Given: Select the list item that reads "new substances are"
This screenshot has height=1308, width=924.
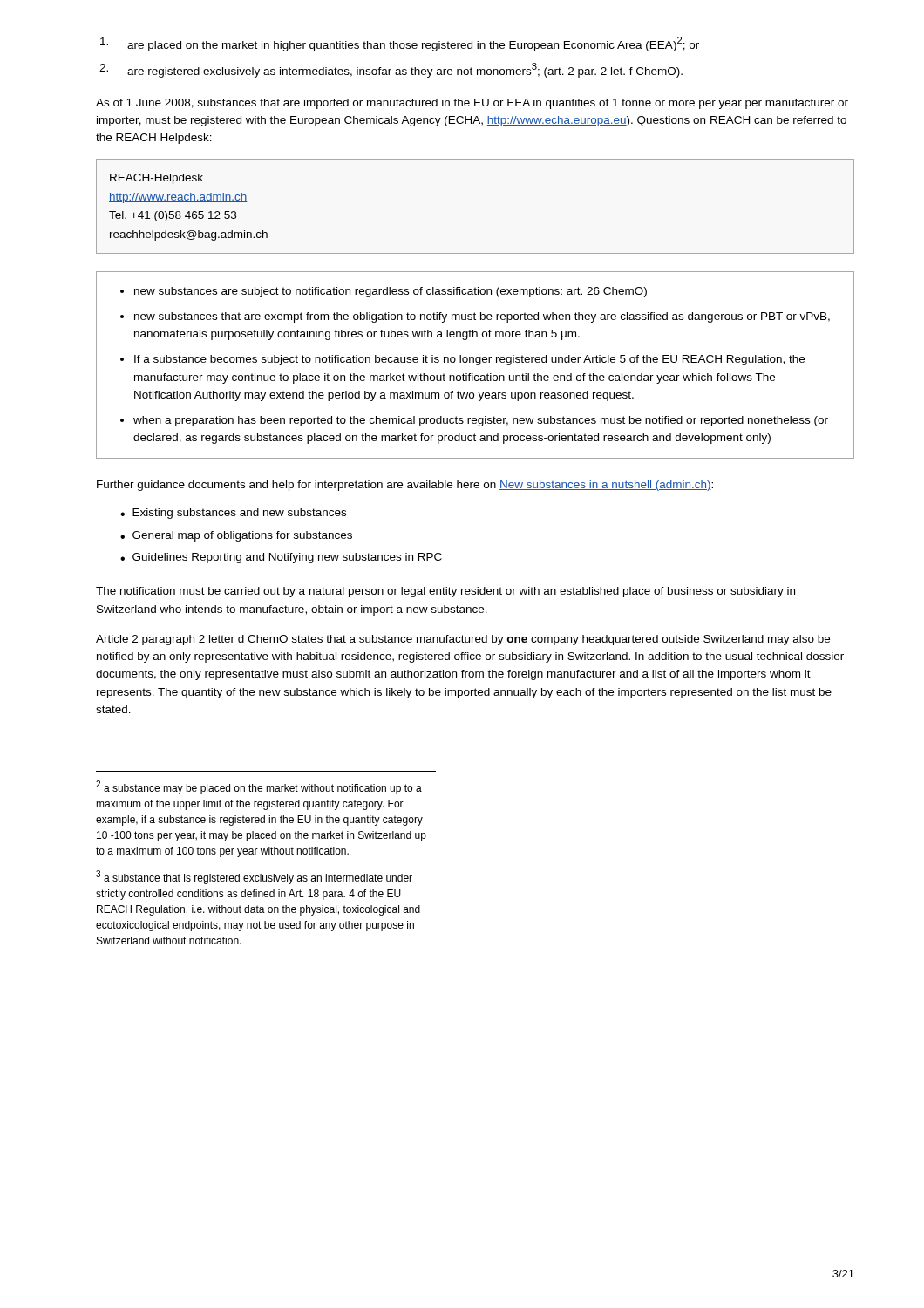Looking at the screenshot, I should 475,365.
